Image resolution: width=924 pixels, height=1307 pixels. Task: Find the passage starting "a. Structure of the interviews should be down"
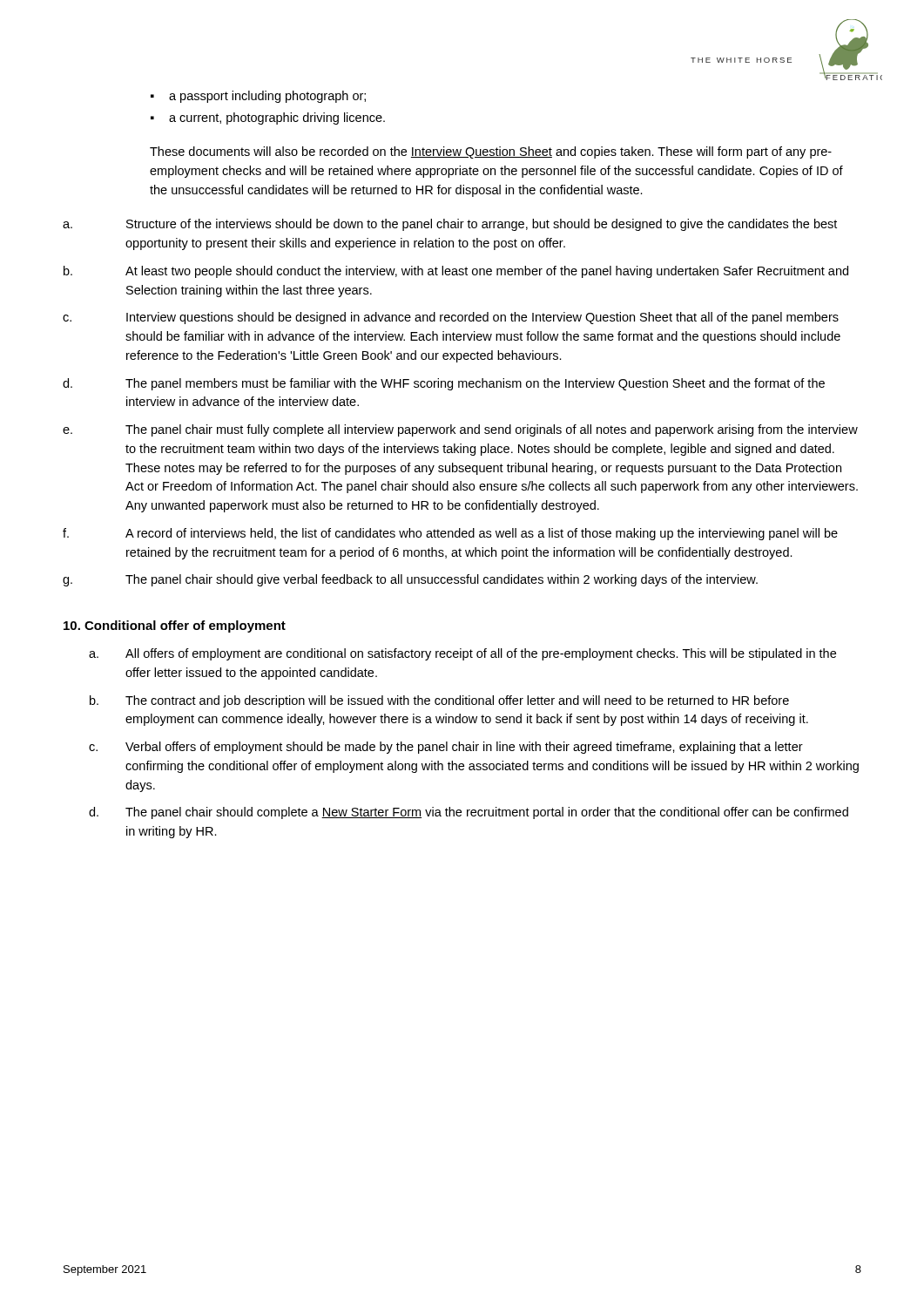[x=462, y=234]
